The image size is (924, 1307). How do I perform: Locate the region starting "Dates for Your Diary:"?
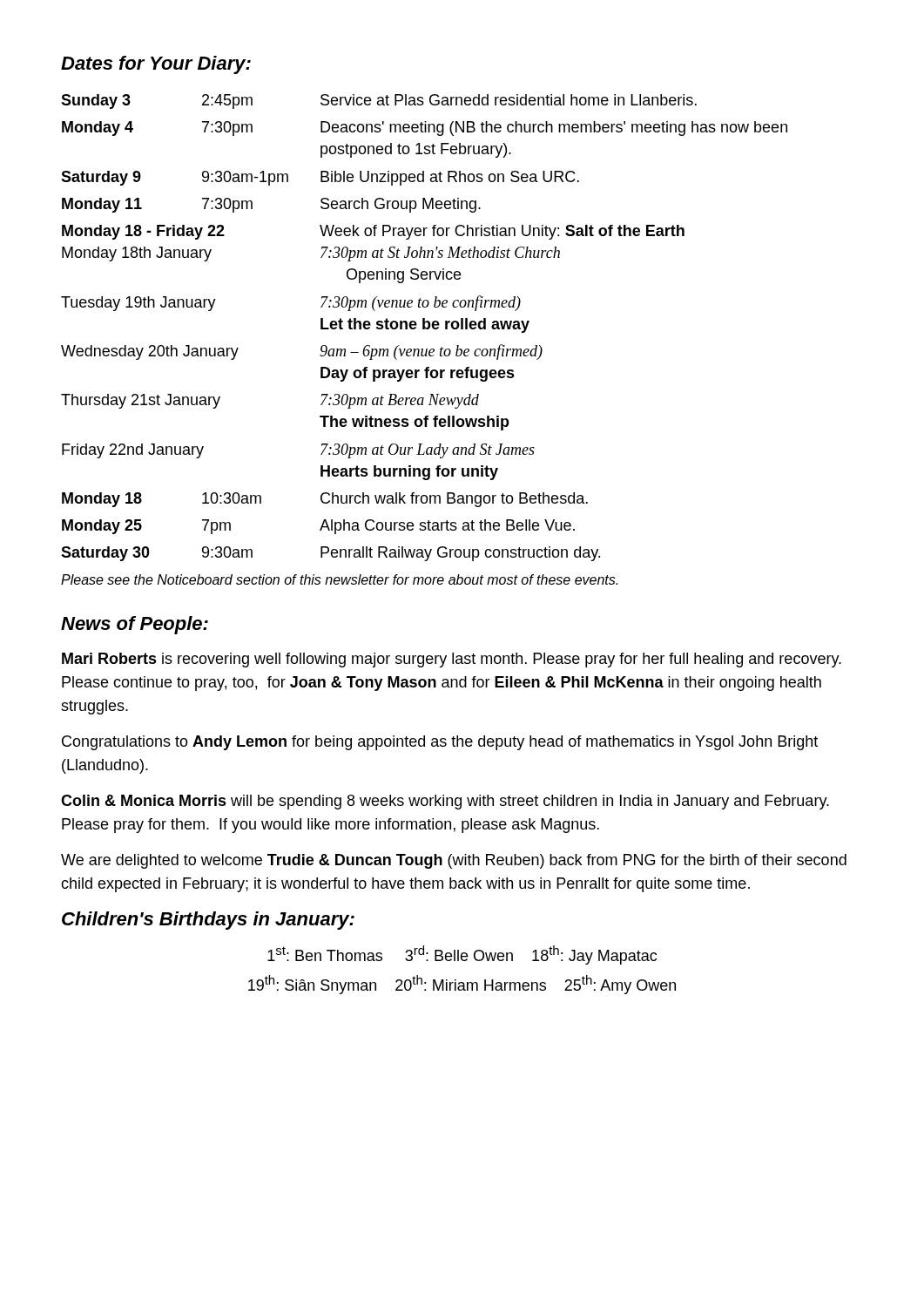point(156,63)
